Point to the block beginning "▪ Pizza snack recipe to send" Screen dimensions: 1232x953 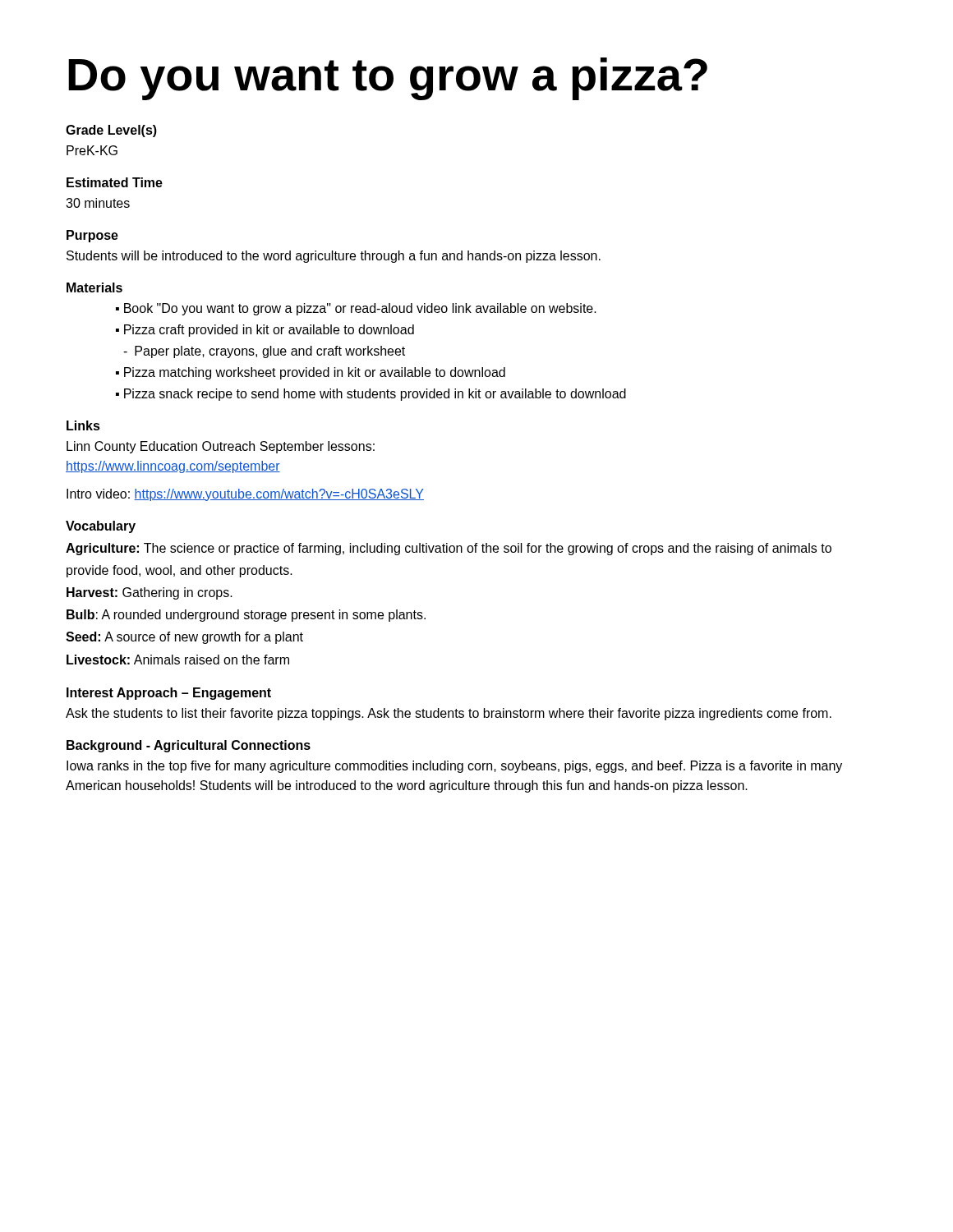click(493, 394)
